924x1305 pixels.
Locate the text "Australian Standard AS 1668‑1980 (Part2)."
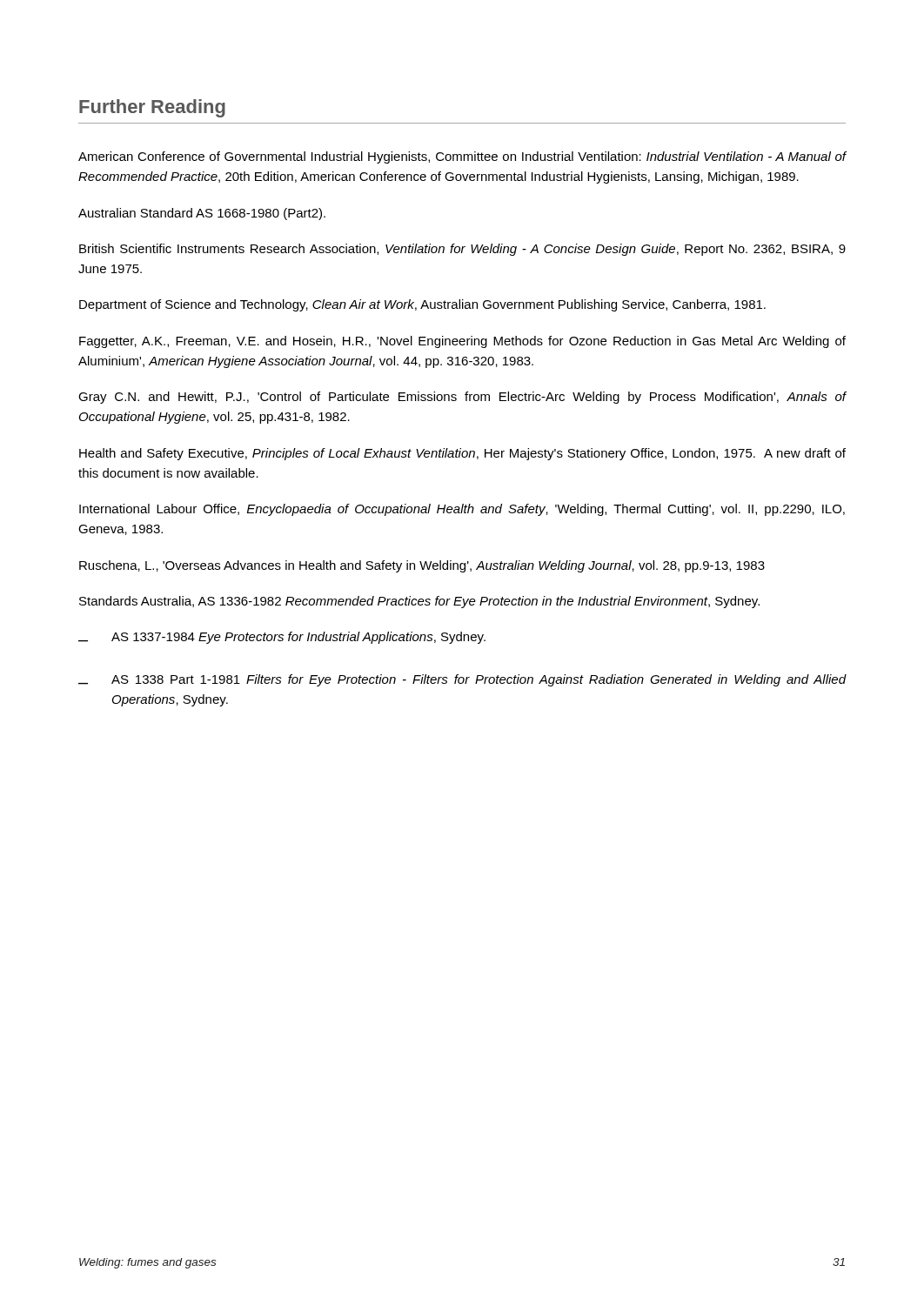pyautogui.click(x=202, y=212)
